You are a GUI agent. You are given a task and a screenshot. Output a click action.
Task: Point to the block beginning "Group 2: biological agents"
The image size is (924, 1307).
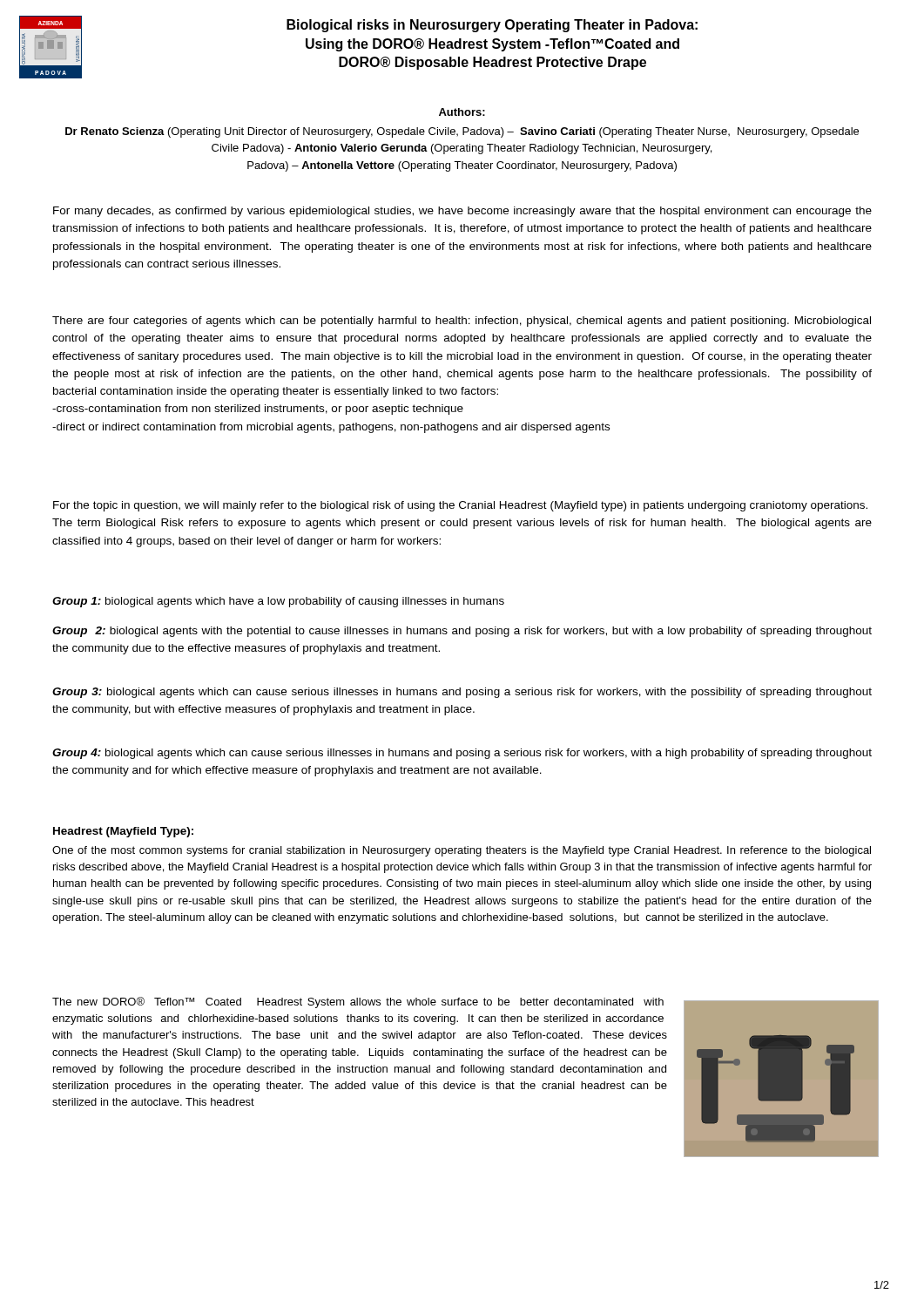coord(462,639)
